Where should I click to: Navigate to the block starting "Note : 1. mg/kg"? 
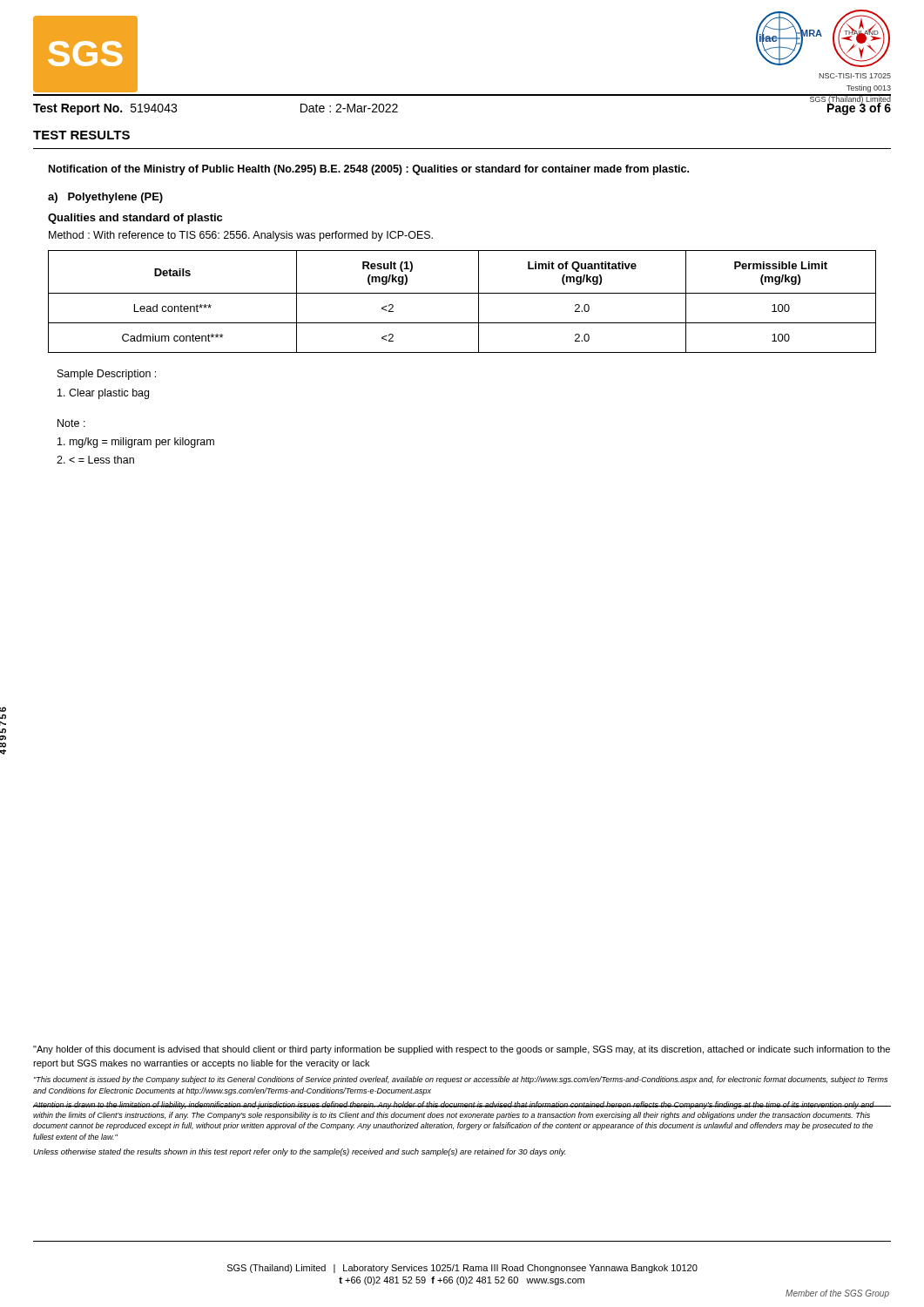(136, 442)
